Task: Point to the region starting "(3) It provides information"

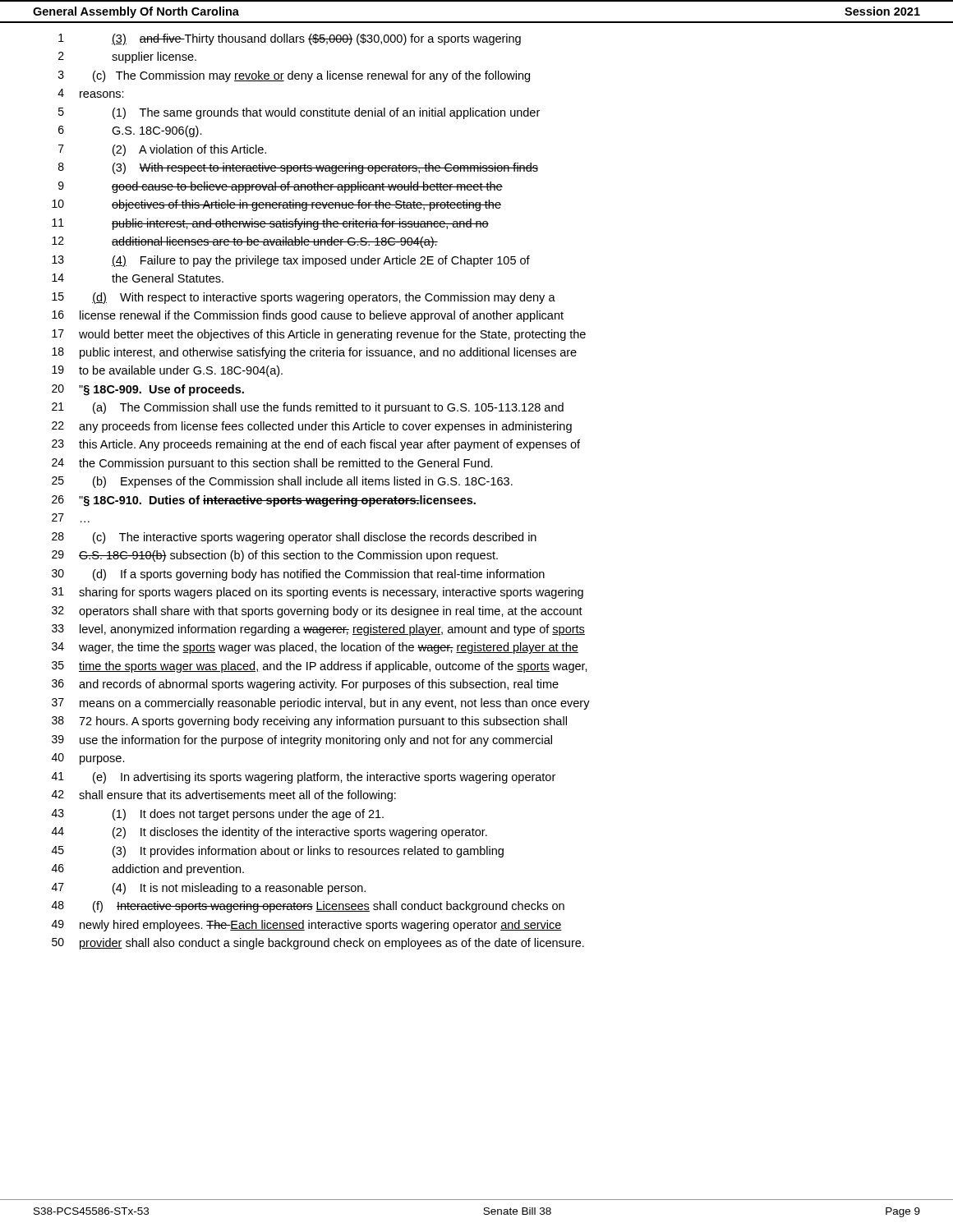Action: tap(308, 851)
